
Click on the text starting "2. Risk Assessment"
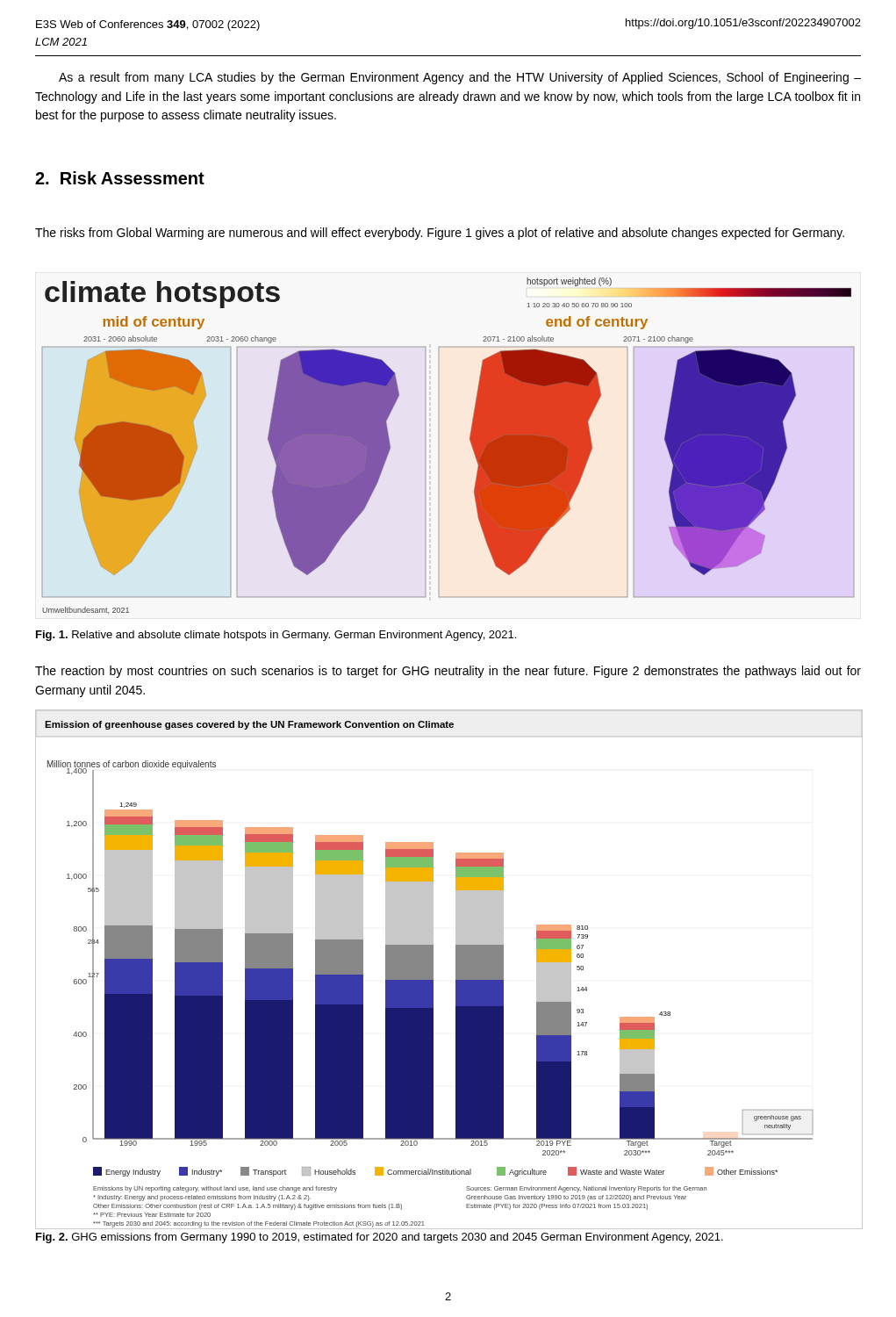coord(120,178)
